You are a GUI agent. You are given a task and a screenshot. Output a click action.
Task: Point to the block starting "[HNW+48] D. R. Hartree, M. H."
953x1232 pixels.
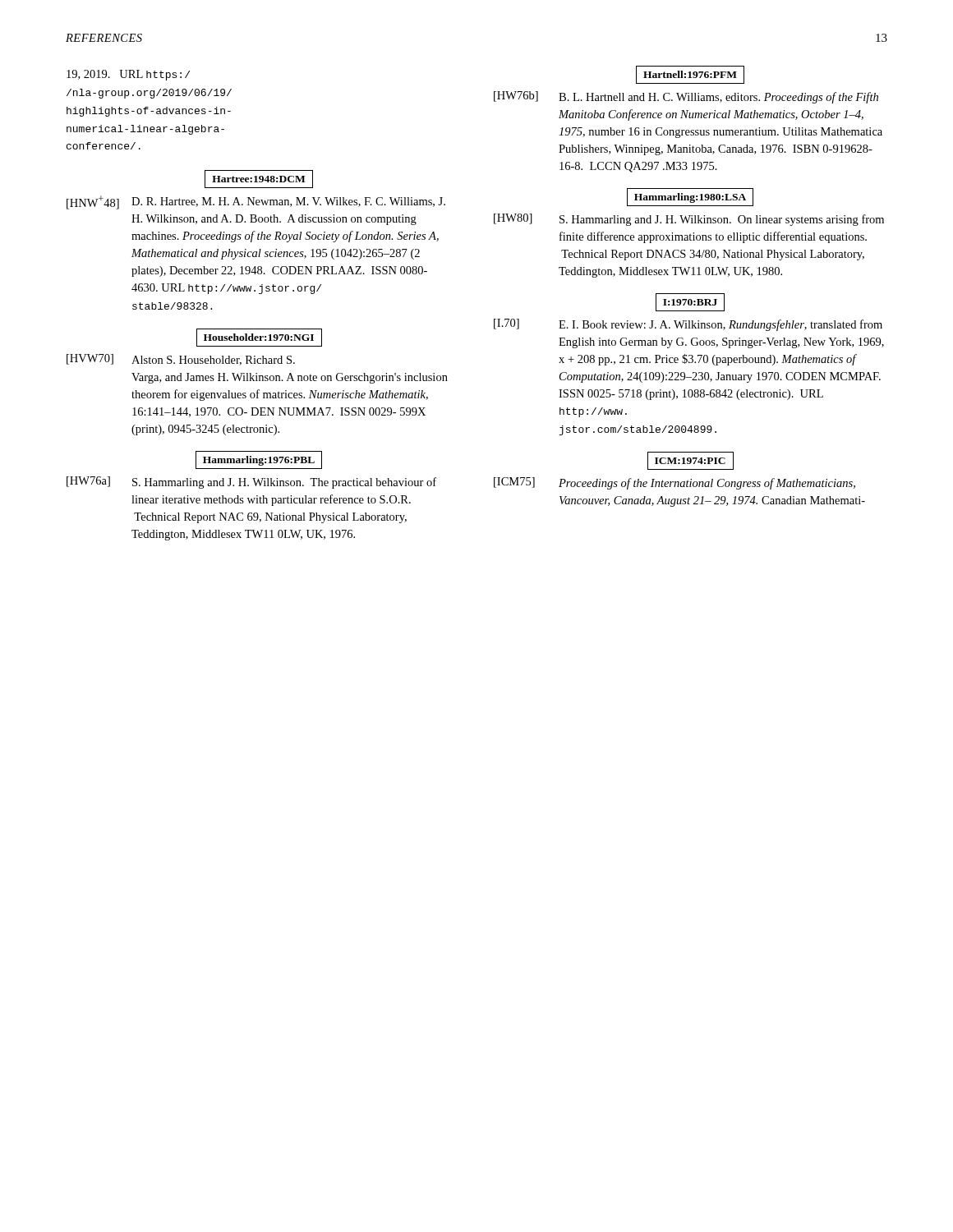pyautogui.click(x=259, y=254)
